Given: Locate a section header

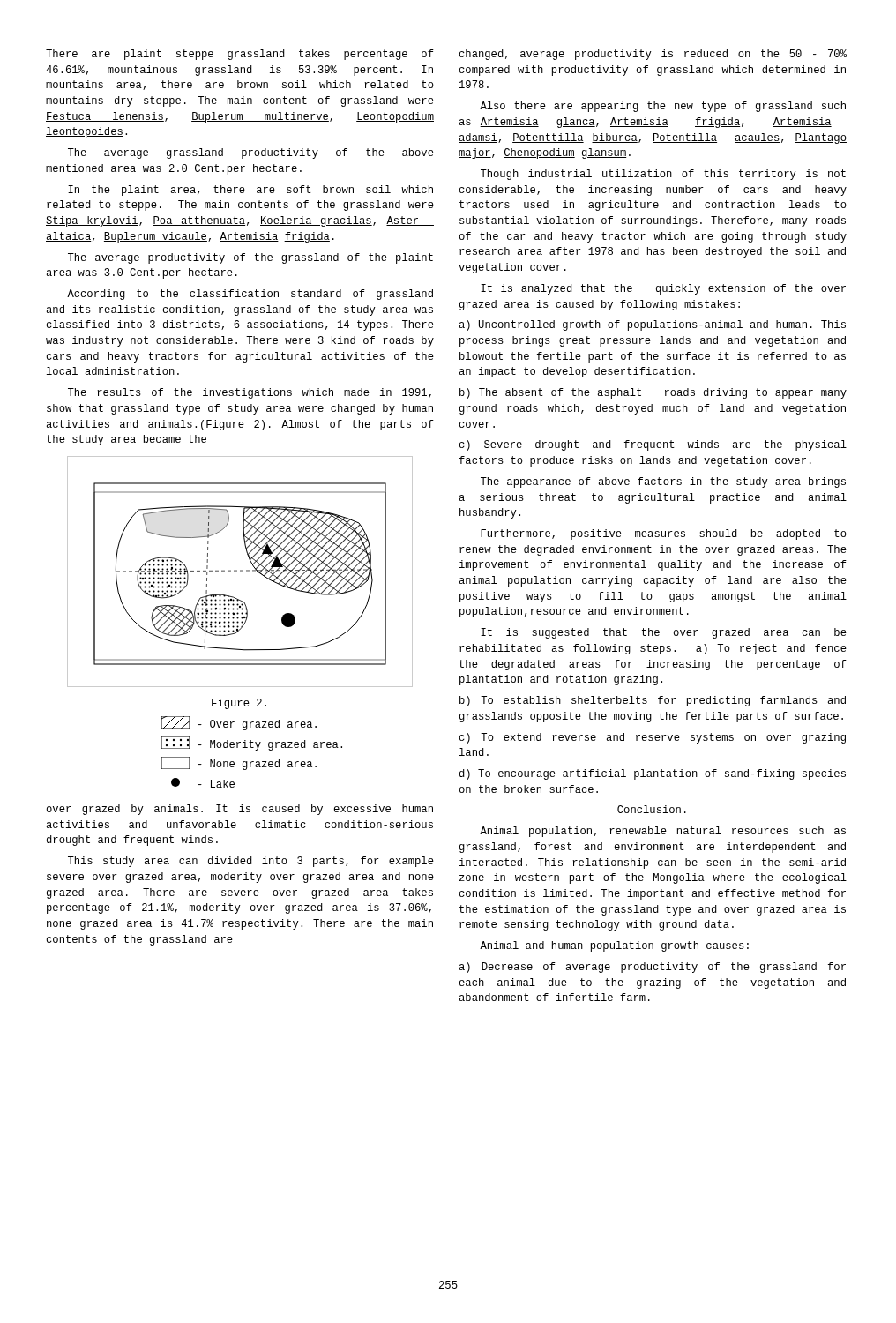Looking at the screenshot, I should point(653,812).
